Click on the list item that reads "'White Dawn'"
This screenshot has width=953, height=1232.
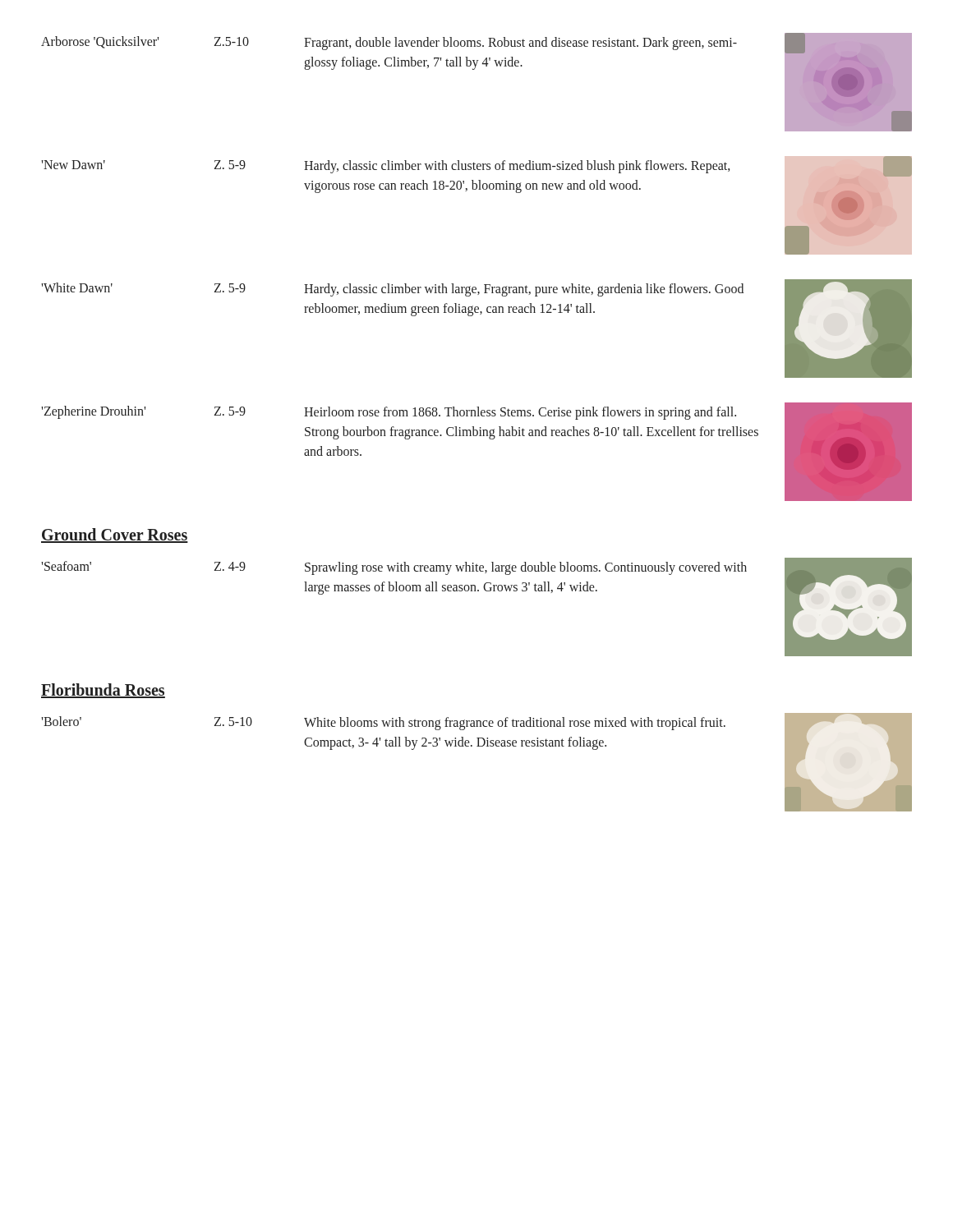click(77, 288)
